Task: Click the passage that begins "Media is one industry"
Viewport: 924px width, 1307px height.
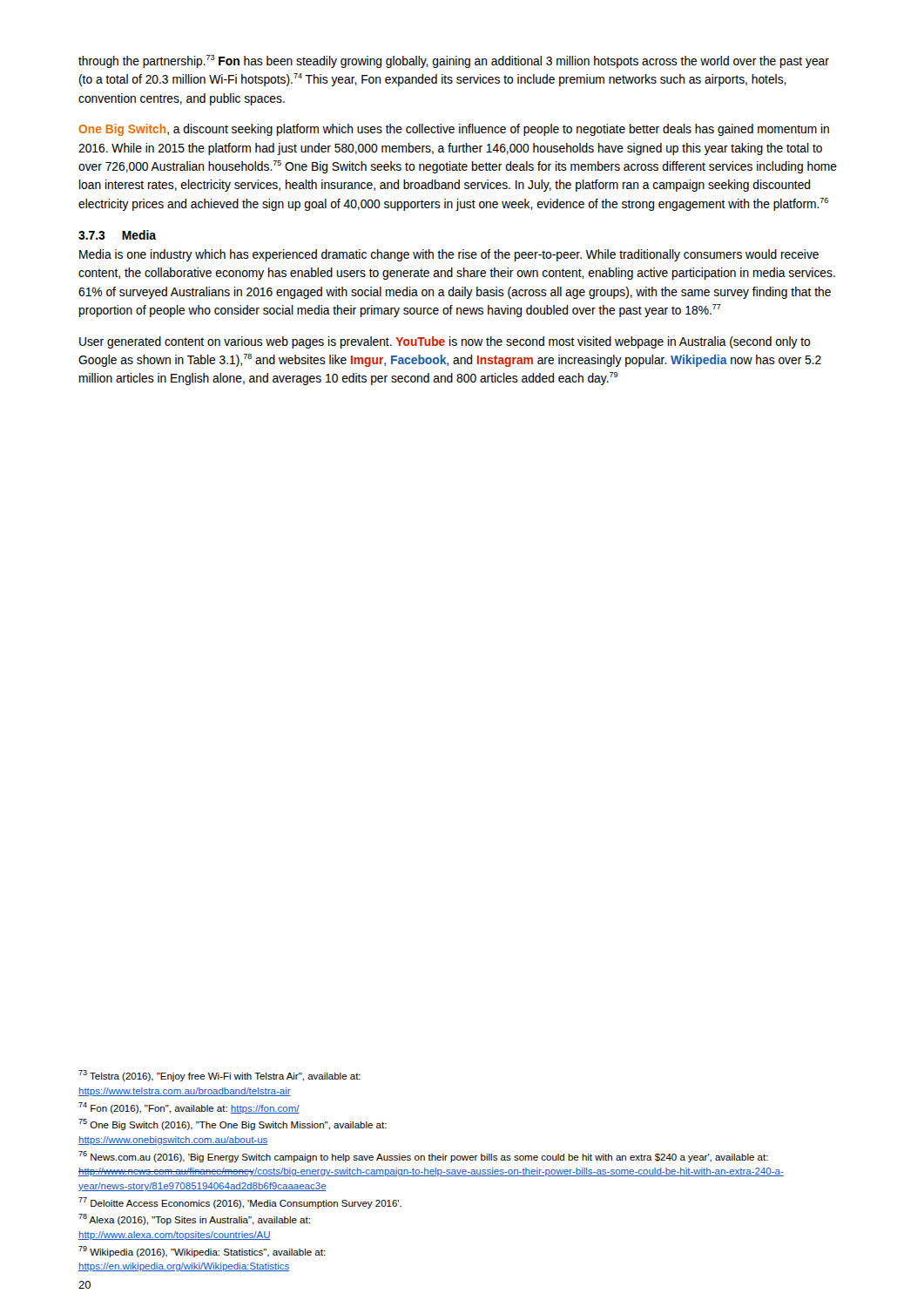Action: pos(457,283)
